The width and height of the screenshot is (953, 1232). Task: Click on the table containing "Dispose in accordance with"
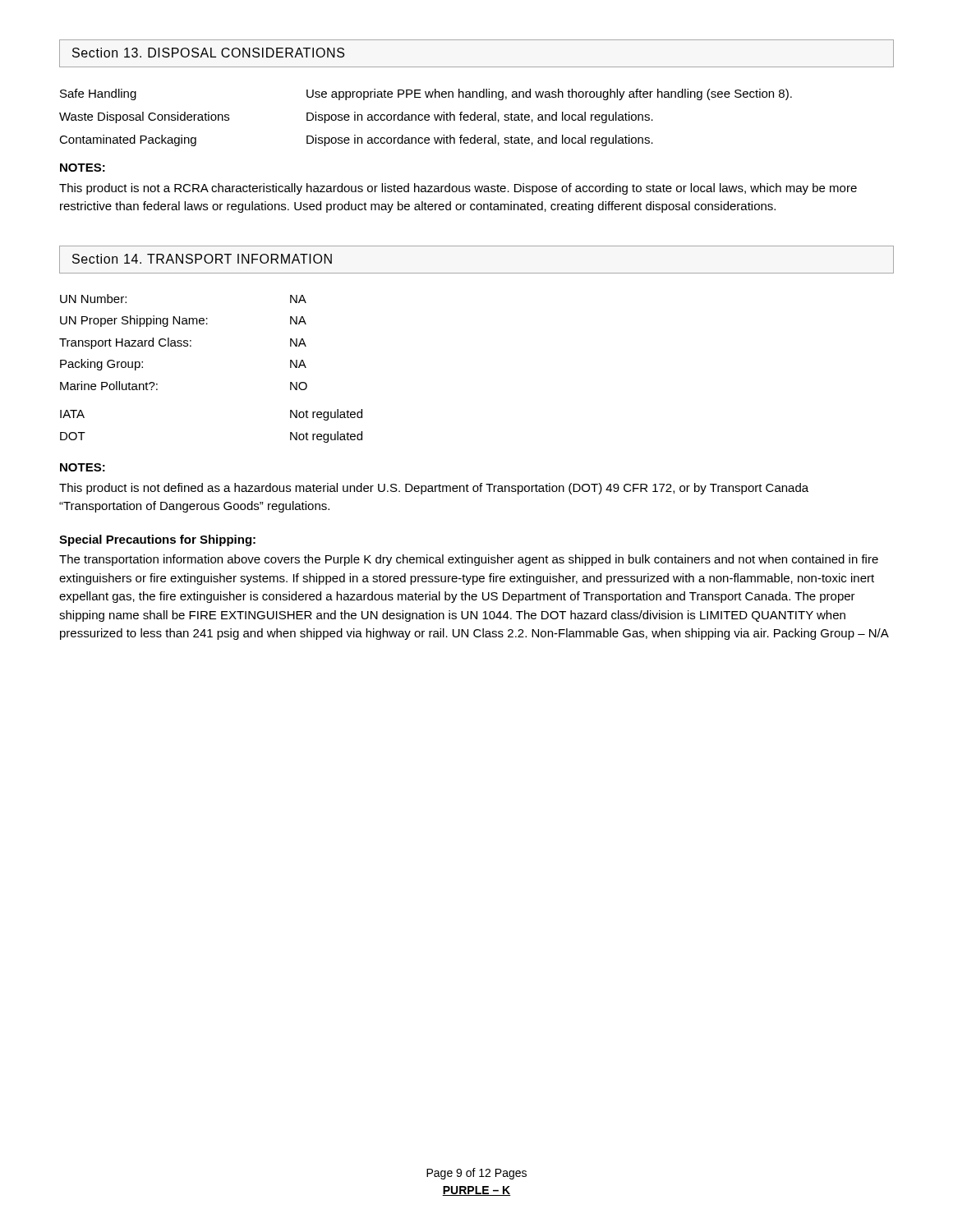[476, 116]
